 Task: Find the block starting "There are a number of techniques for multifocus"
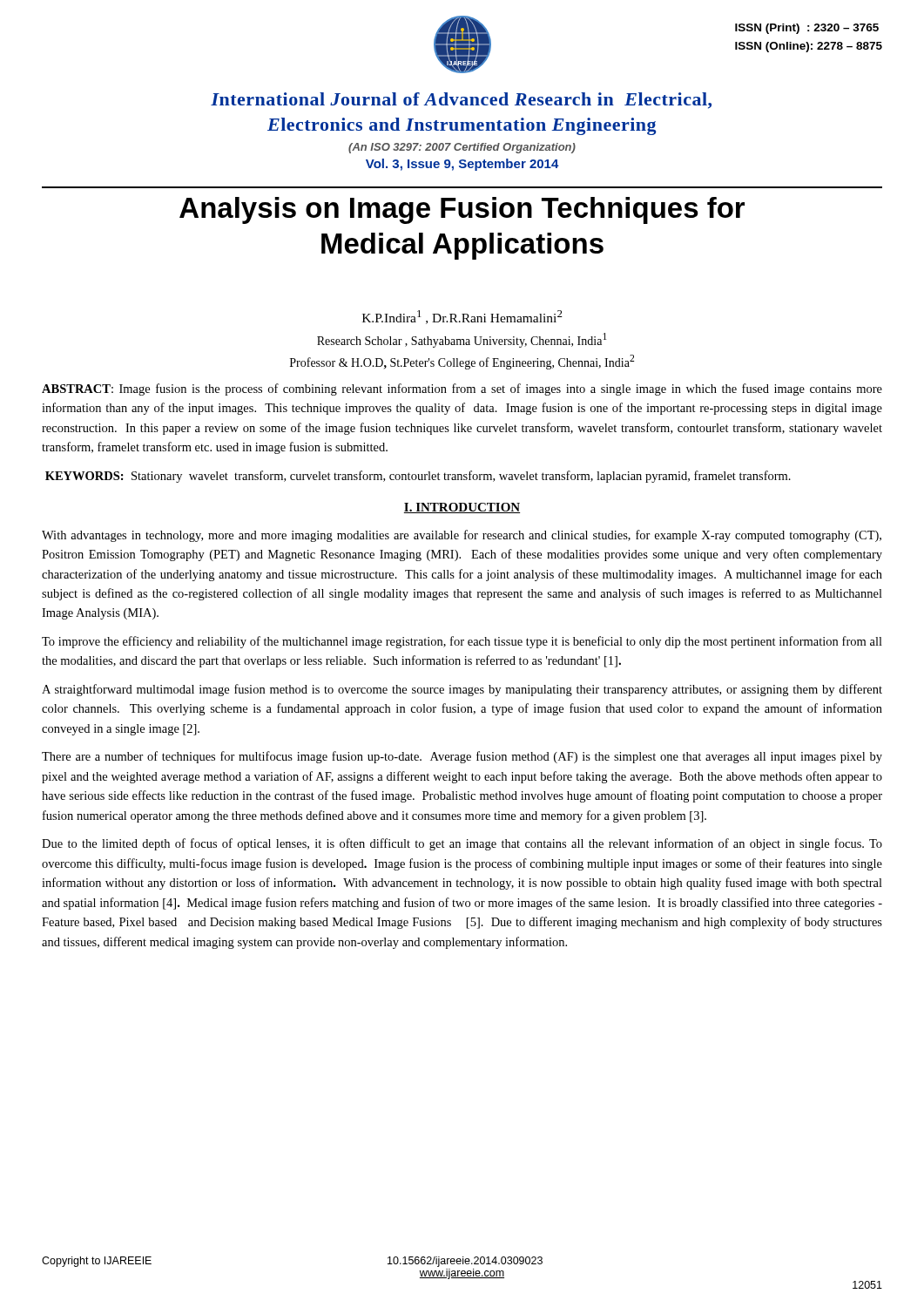point(462,786)
